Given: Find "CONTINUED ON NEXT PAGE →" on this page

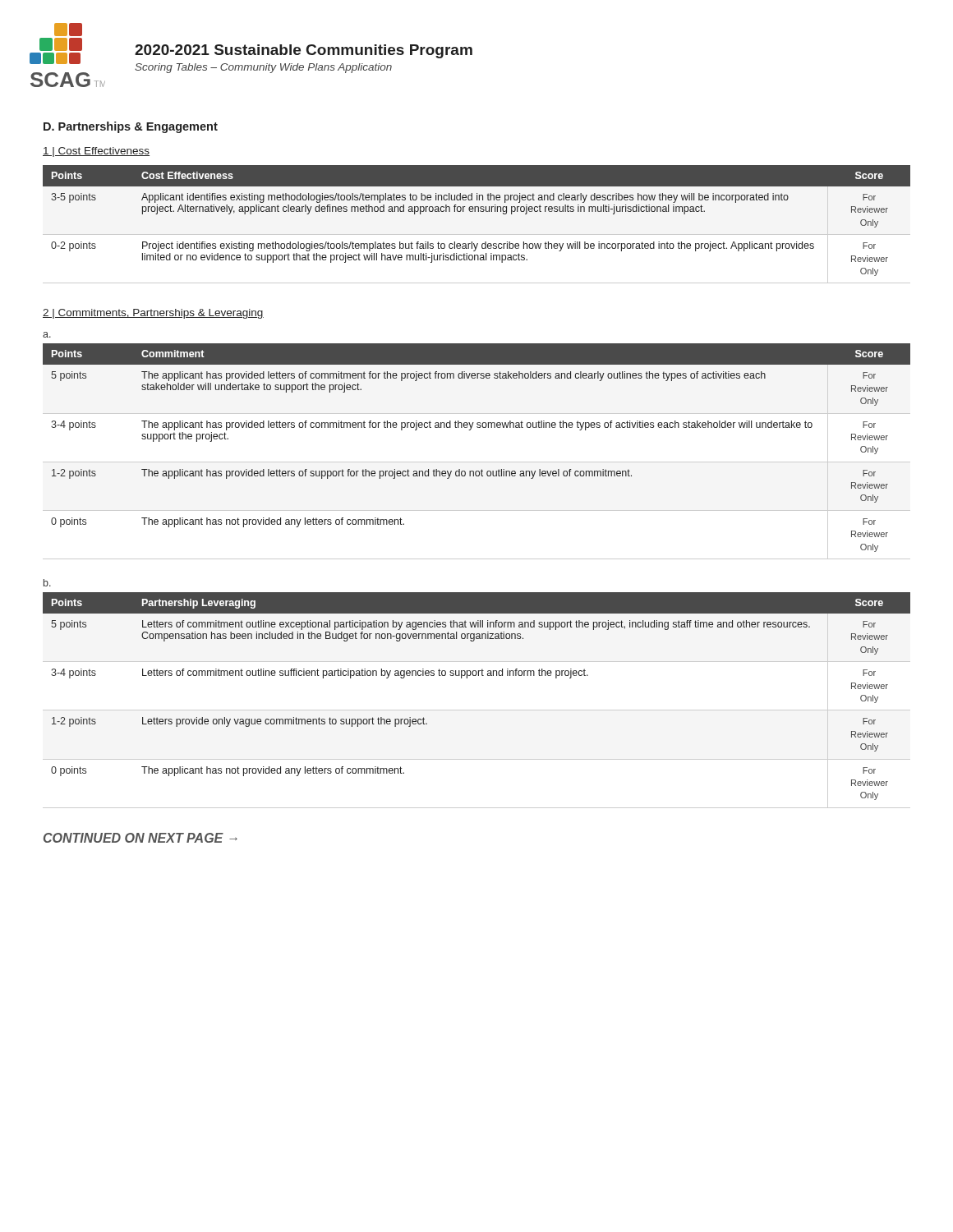Looking at the screenshot, I should (x=141, y=838).
